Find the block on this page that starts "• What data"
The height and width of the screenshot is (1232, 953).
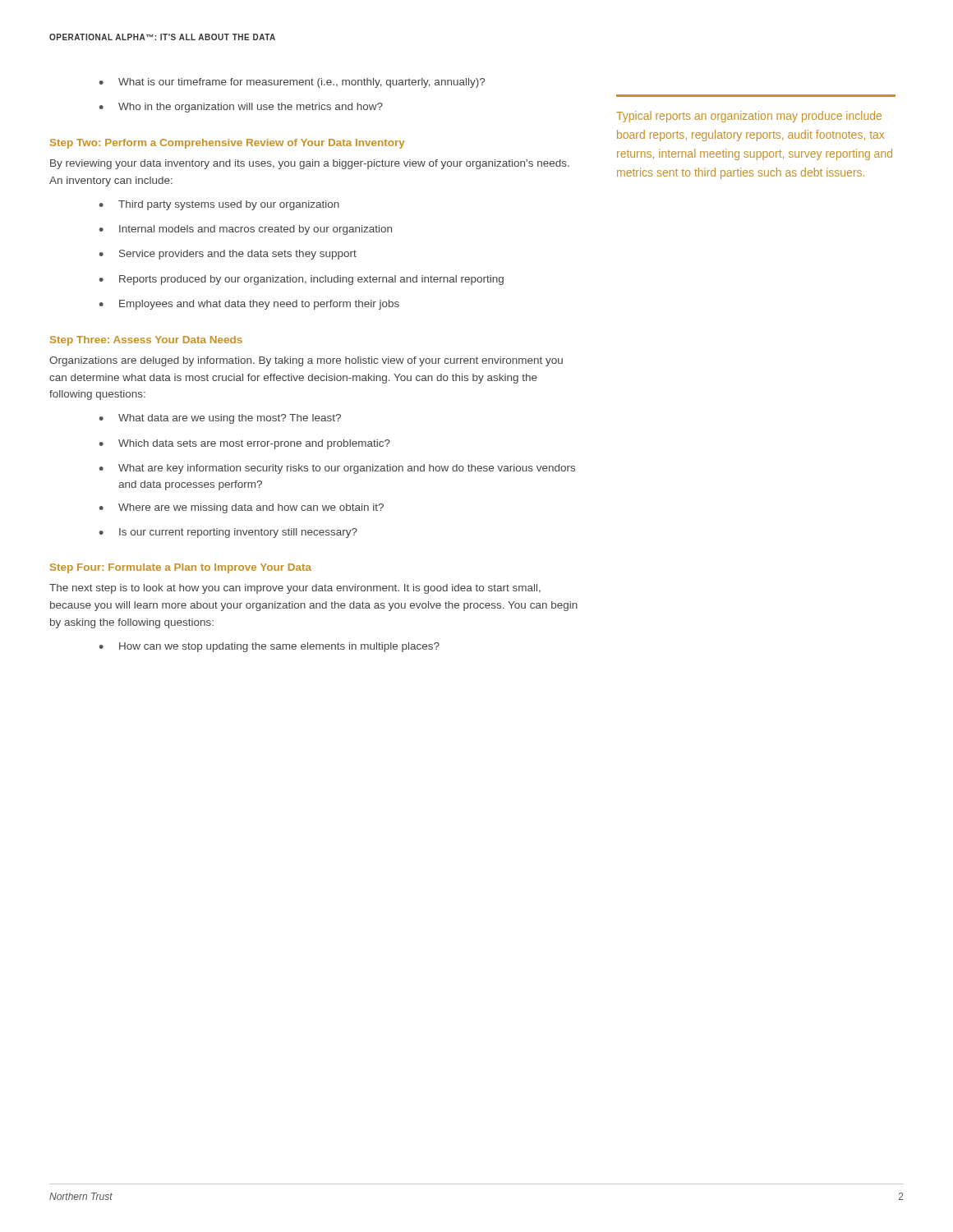coord(220,420)
